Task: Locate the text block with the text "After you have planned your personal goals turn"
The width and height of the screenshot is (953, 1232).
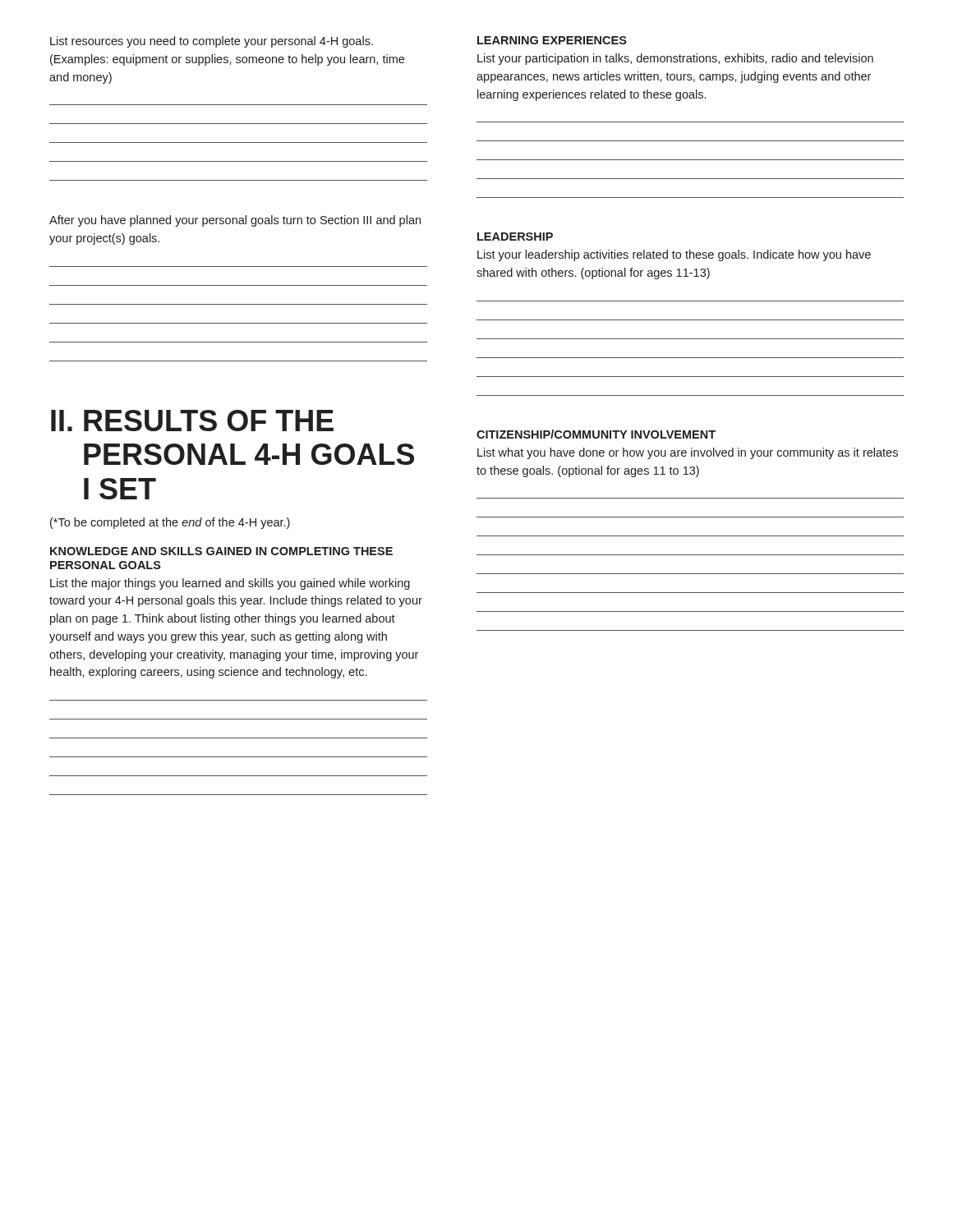Action: (235, 229)
